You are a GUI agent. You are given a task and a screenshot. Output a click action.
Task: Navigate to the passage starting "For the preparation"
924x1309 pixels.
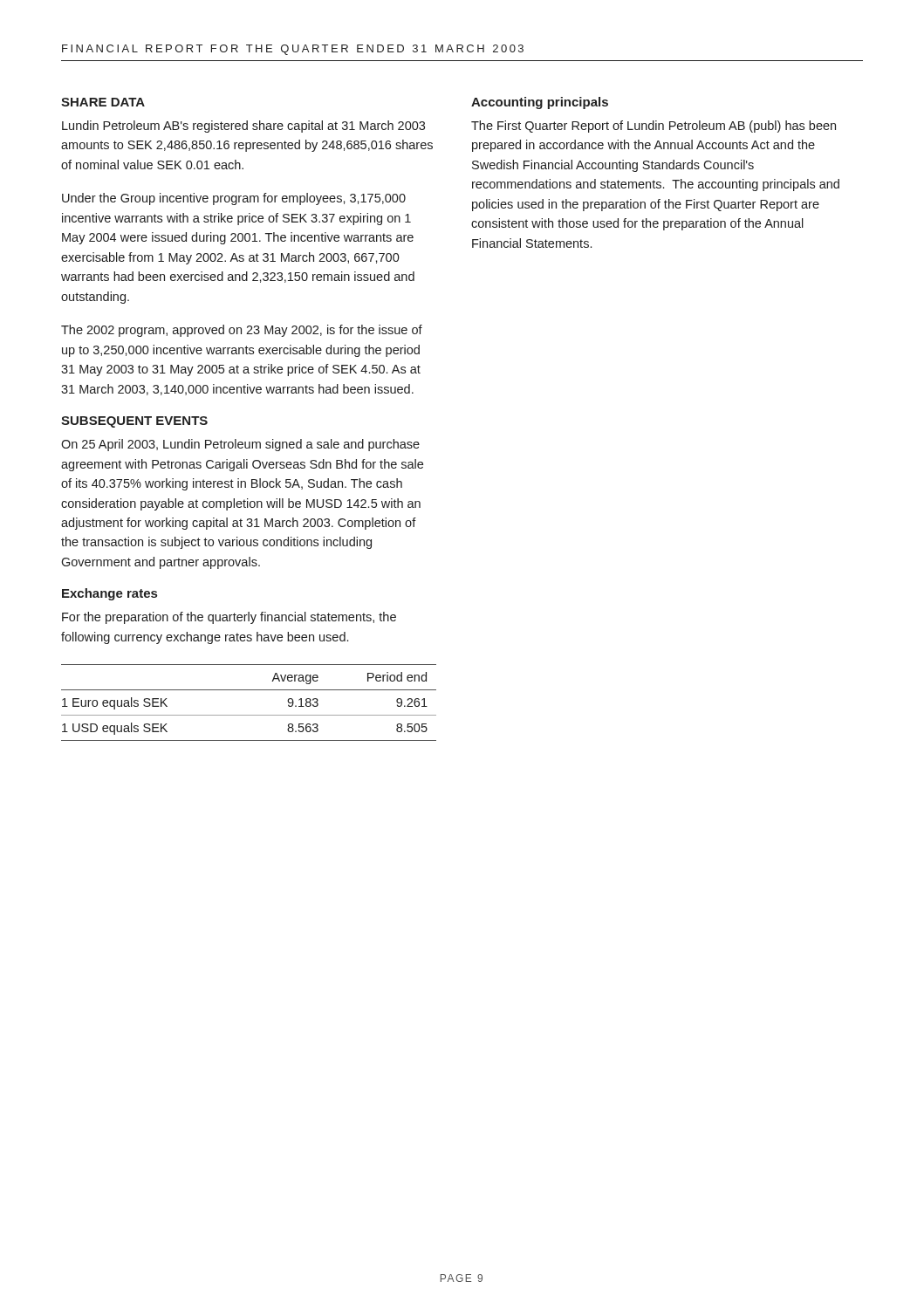pos(229,627)
